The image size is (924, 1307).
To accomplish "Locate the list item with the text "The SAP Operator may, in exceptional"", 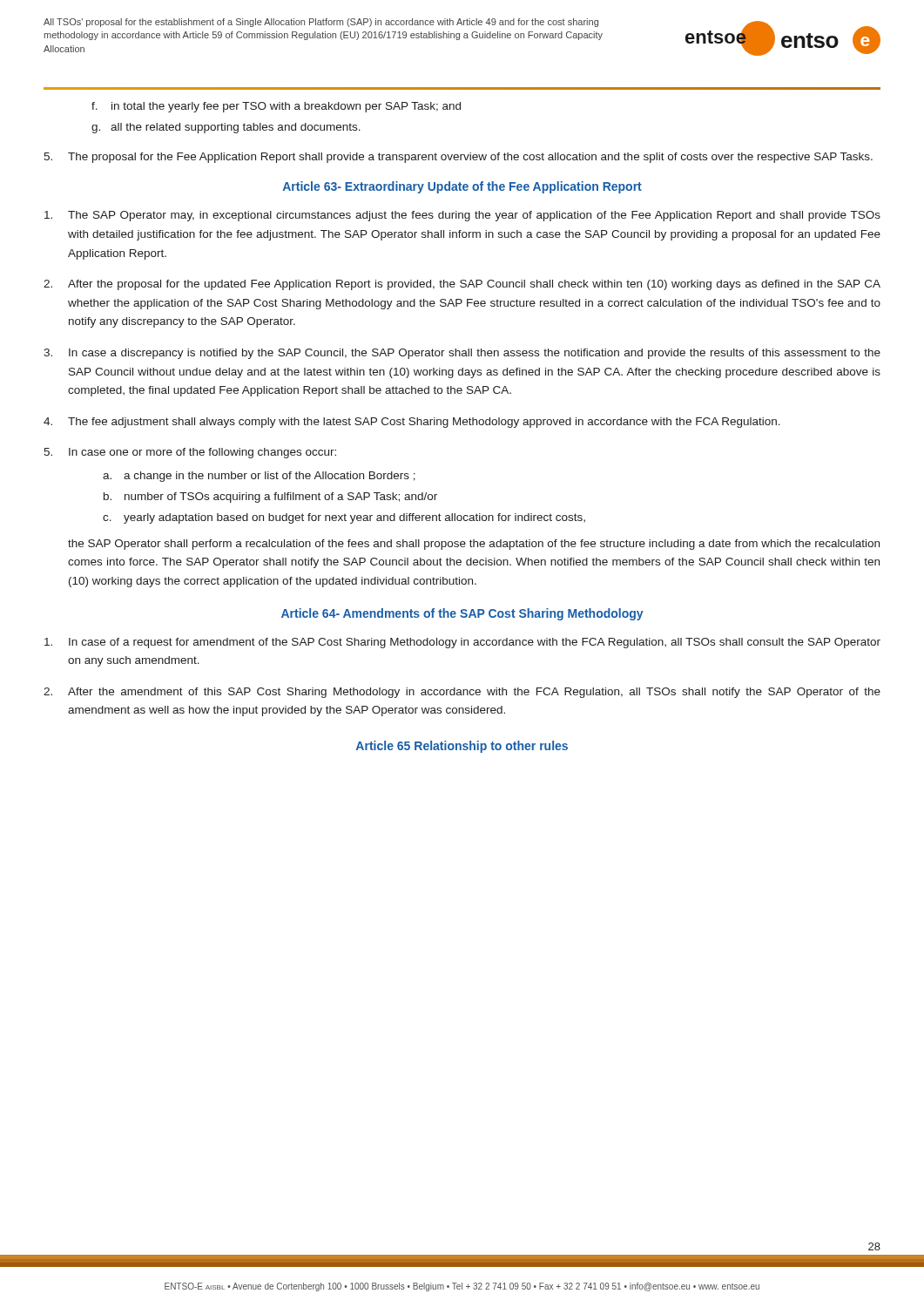I will (x=462, y=234).
